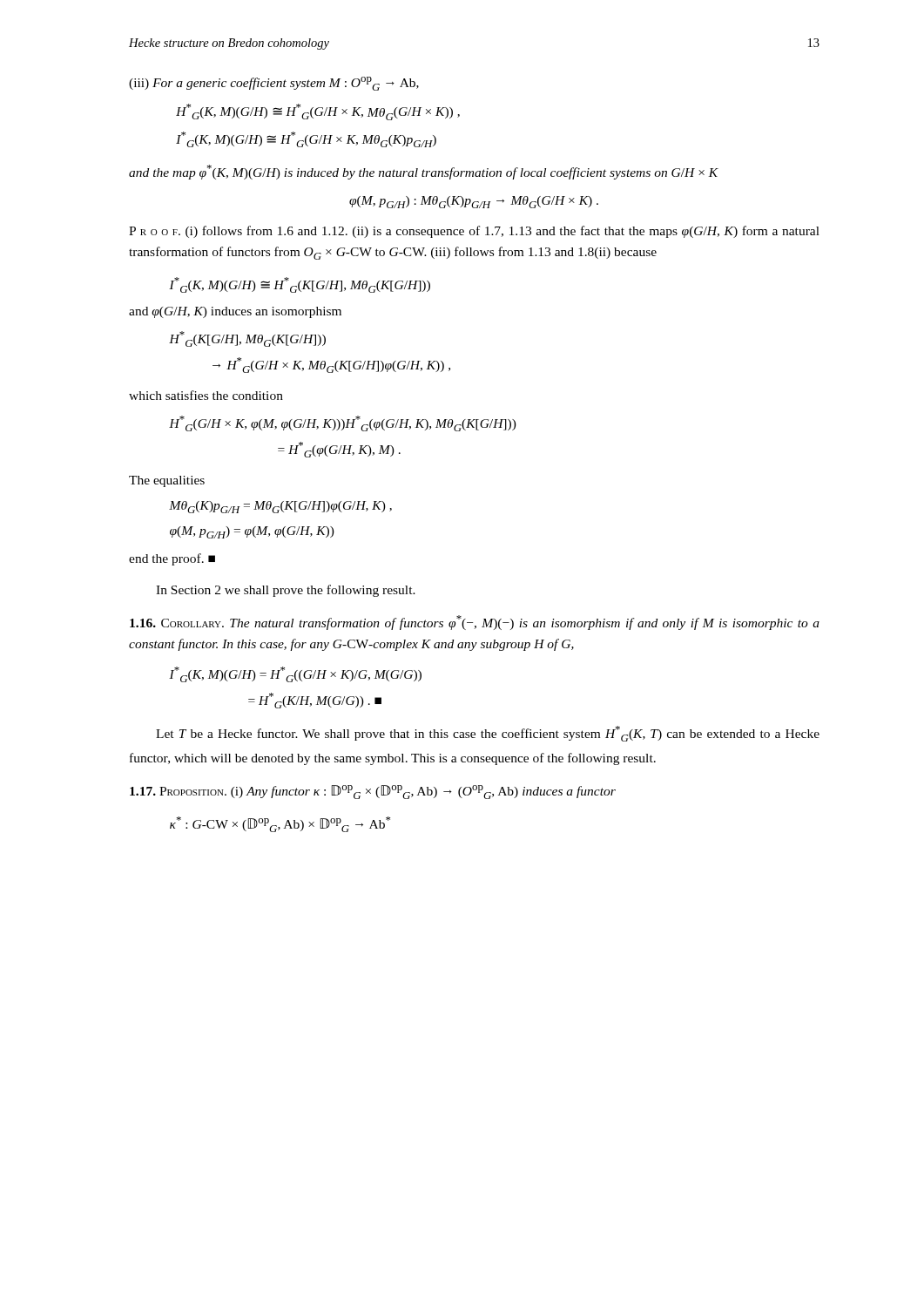Viewport: 924px width, 1307px height.
Task: Locate the list item that reads "(iii) For a"
Action: coord(274,84)
